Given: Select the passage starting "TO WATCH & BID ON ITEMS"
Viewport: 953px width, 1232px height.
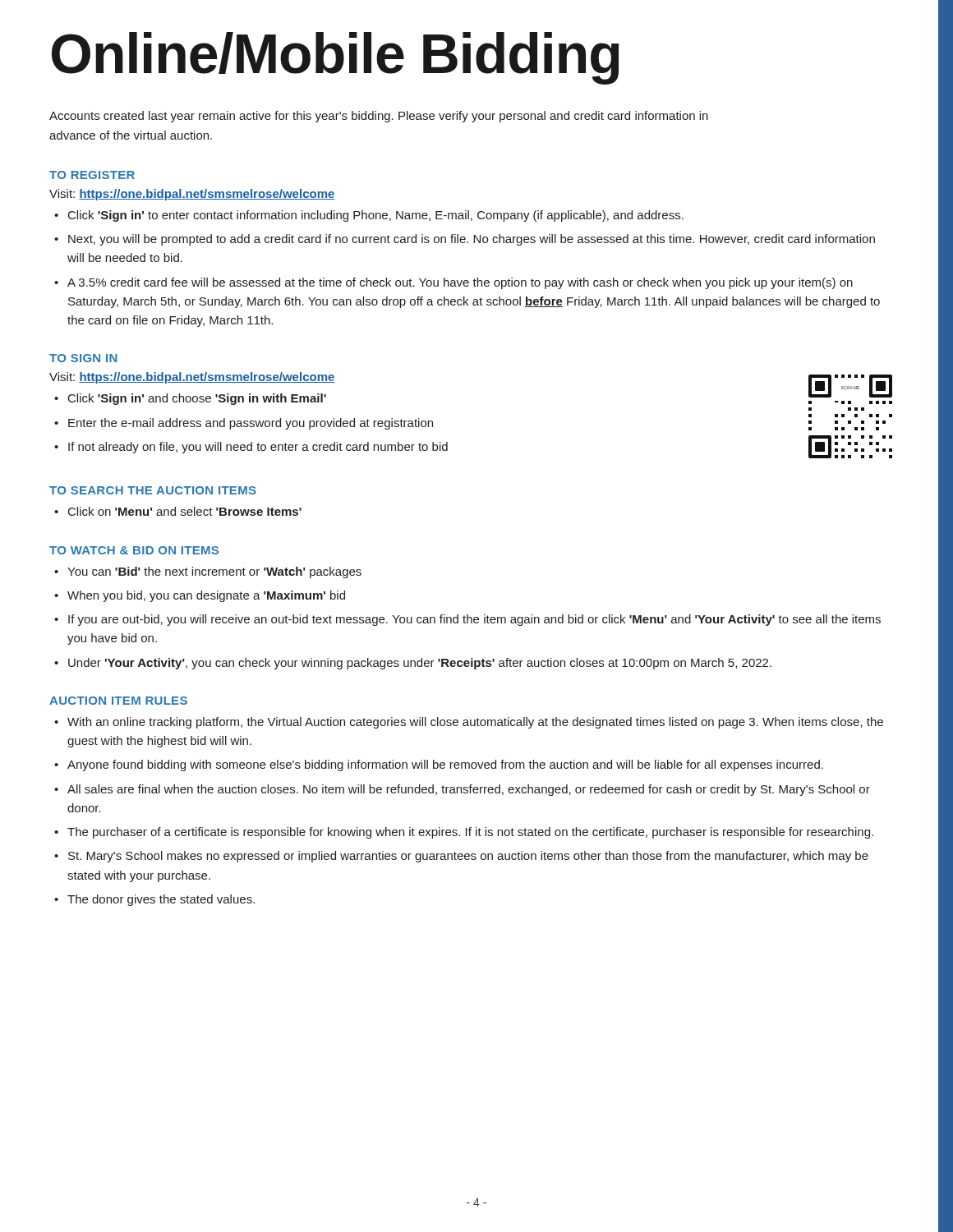Looking at the screenshot, I should [x=134, y=550].
